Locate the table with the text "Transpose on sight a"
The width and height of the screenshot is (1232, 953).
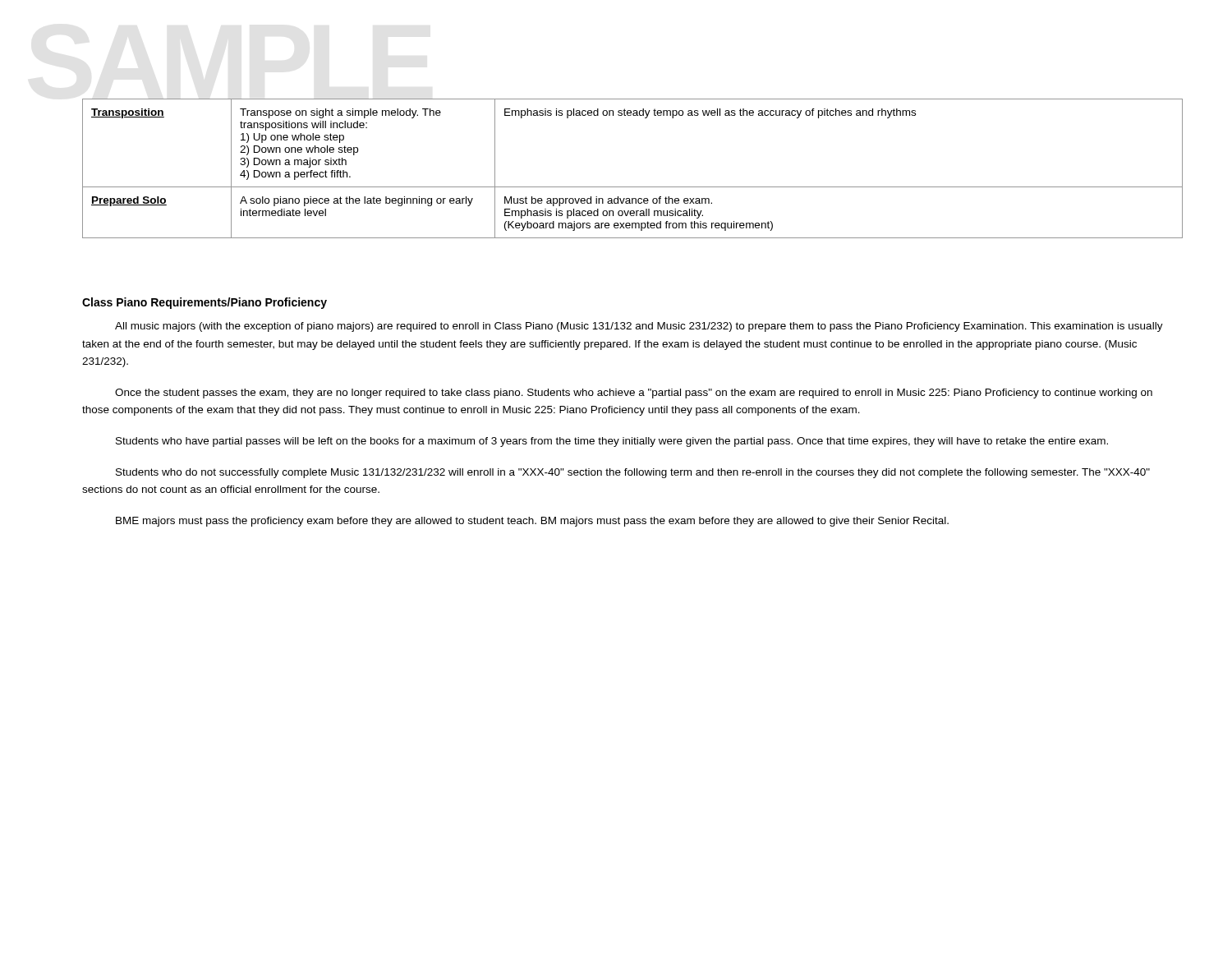tap(632, 168)
